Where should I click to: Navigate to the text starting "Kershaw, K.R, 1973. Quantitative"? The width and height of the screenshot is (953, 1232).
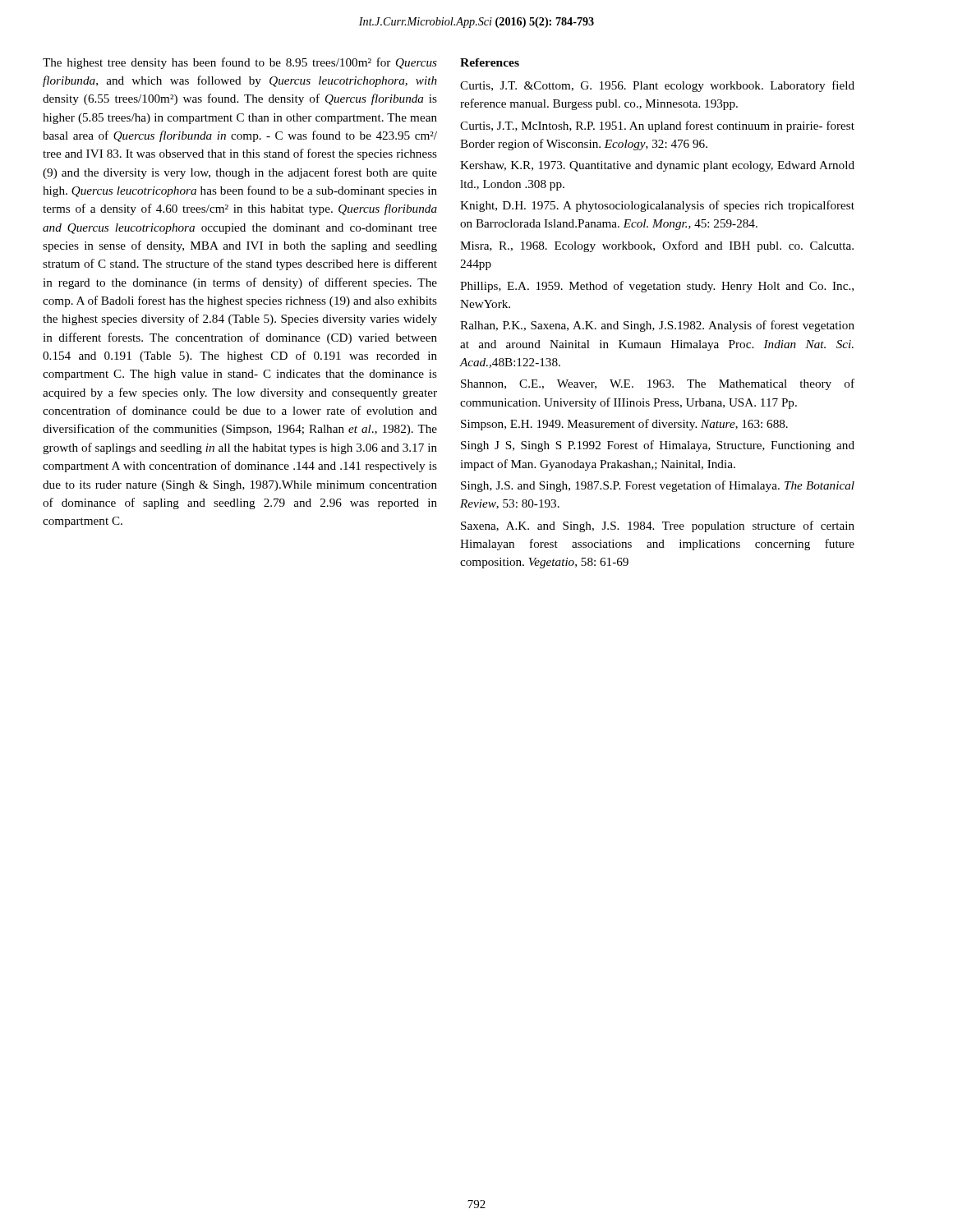pos(657,174)
